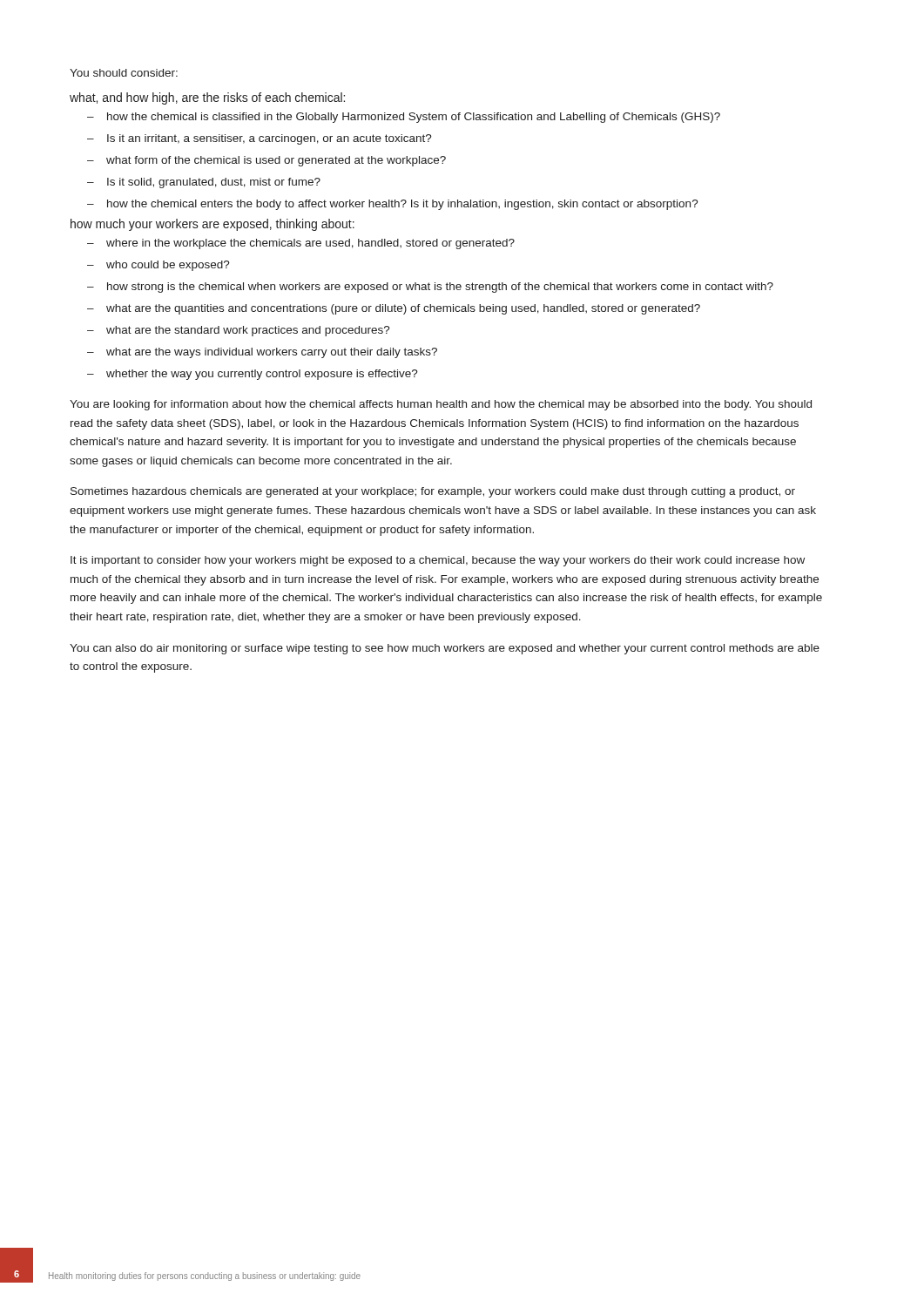Find the passage starting "what are the ways"
The width and height of the screenshot is (924, 1307).
pyautogui.click(x=262, y=353)
